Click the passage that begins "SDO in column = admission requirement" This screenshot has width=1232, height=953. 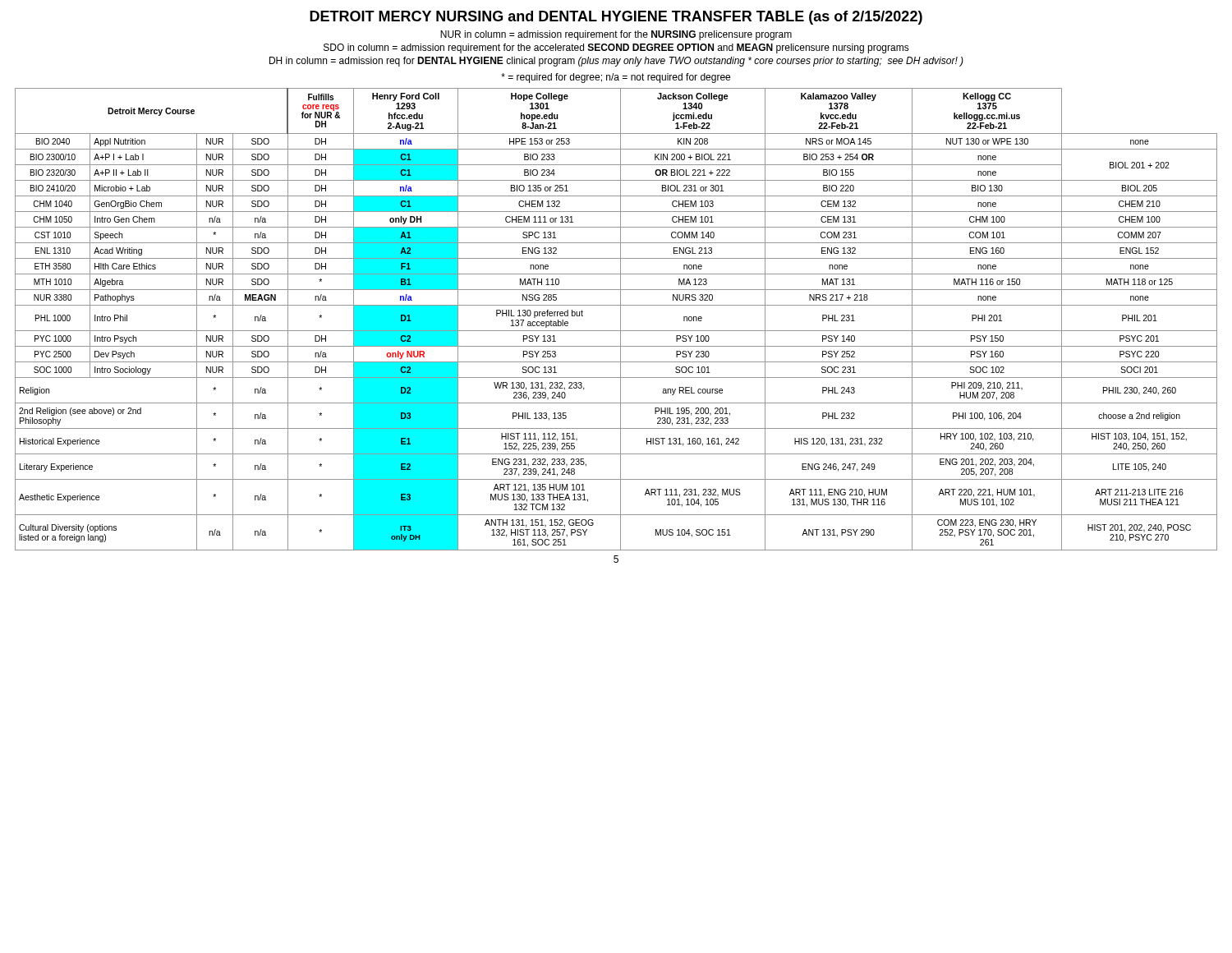[616, 48]
